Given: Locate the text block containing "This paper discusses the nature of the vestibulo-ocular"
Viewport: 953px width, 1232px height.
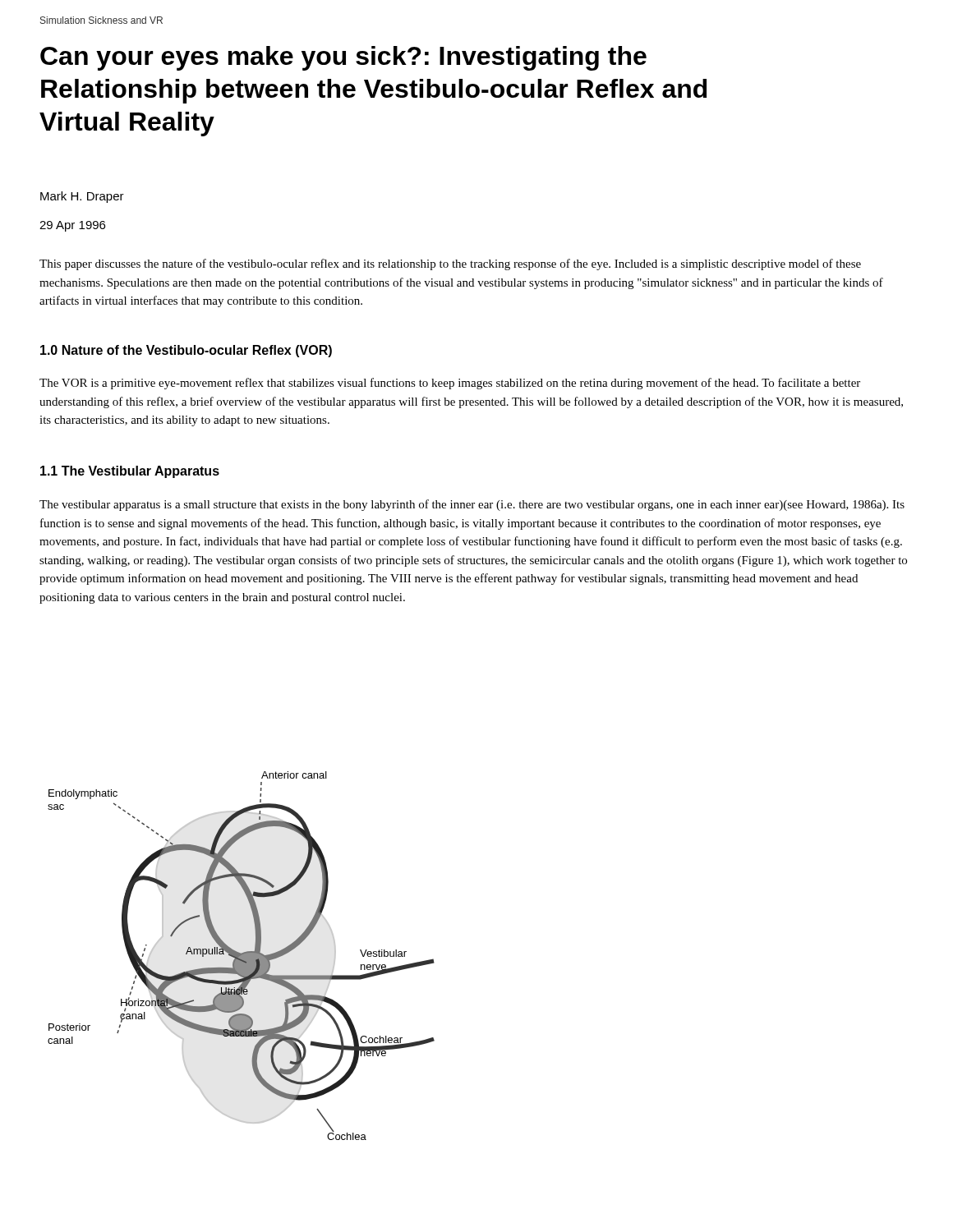Looking at the screenshot, I should pos(461,282).
